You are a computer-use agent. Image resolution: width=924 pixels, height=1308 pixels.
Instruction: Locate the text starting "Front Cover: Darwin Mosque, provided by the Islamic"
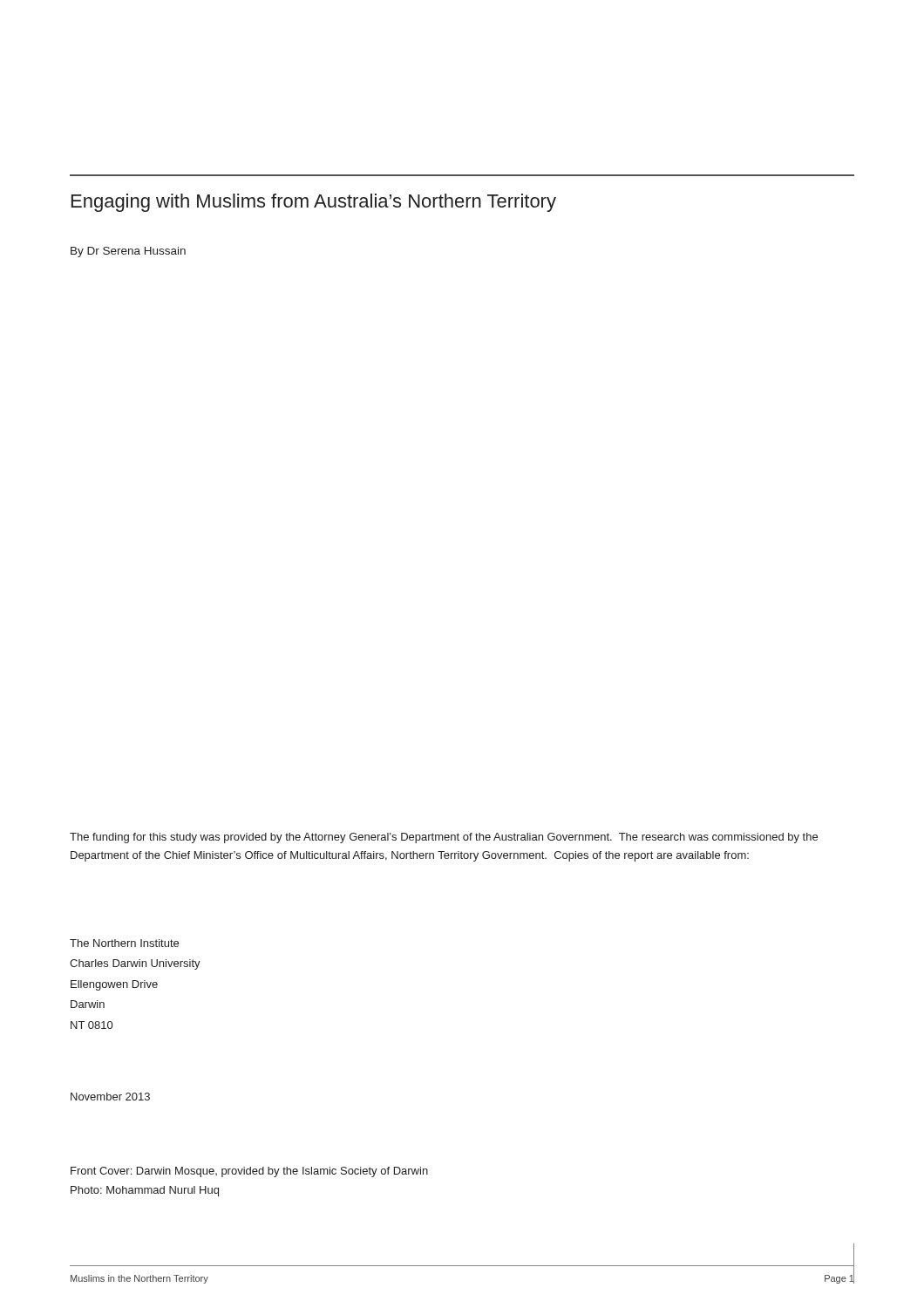pos(249,1172)
